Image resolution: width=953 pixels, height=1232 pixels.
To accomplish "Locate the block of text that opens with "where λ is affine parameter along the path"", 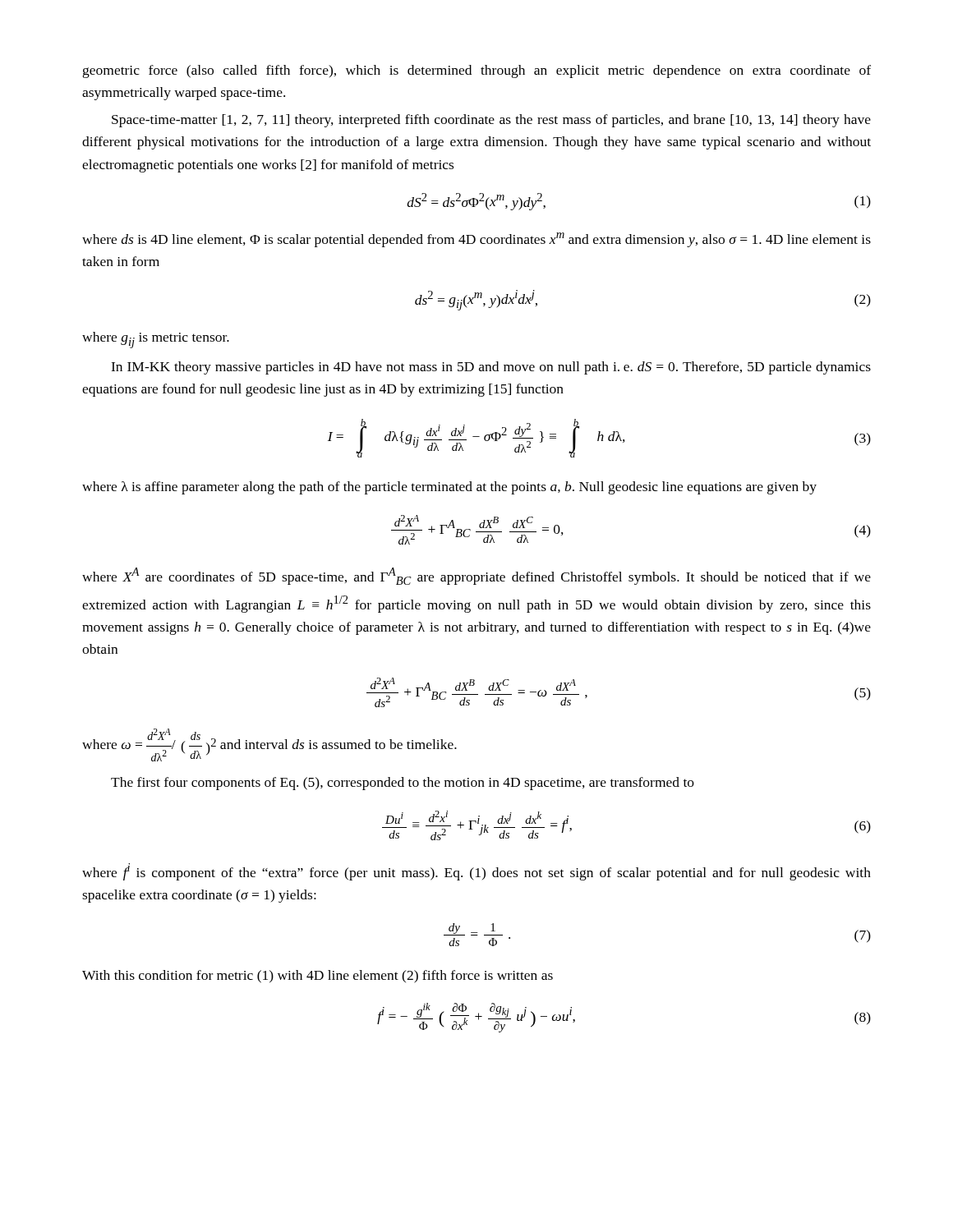I will (476, 487).
